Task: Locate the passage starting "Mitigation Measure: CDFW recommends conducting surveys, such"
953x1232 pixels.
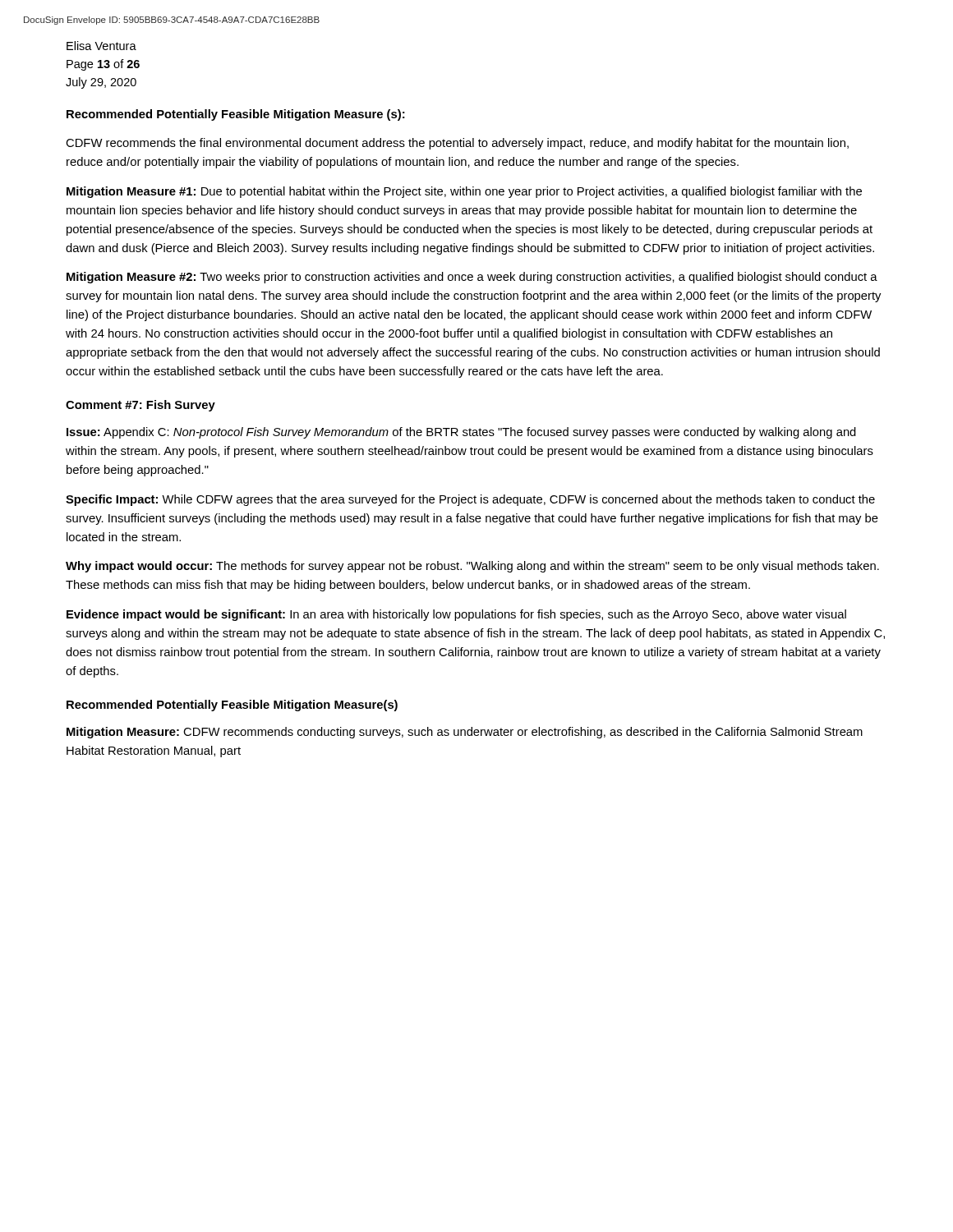Action: [x=476, y=742]
